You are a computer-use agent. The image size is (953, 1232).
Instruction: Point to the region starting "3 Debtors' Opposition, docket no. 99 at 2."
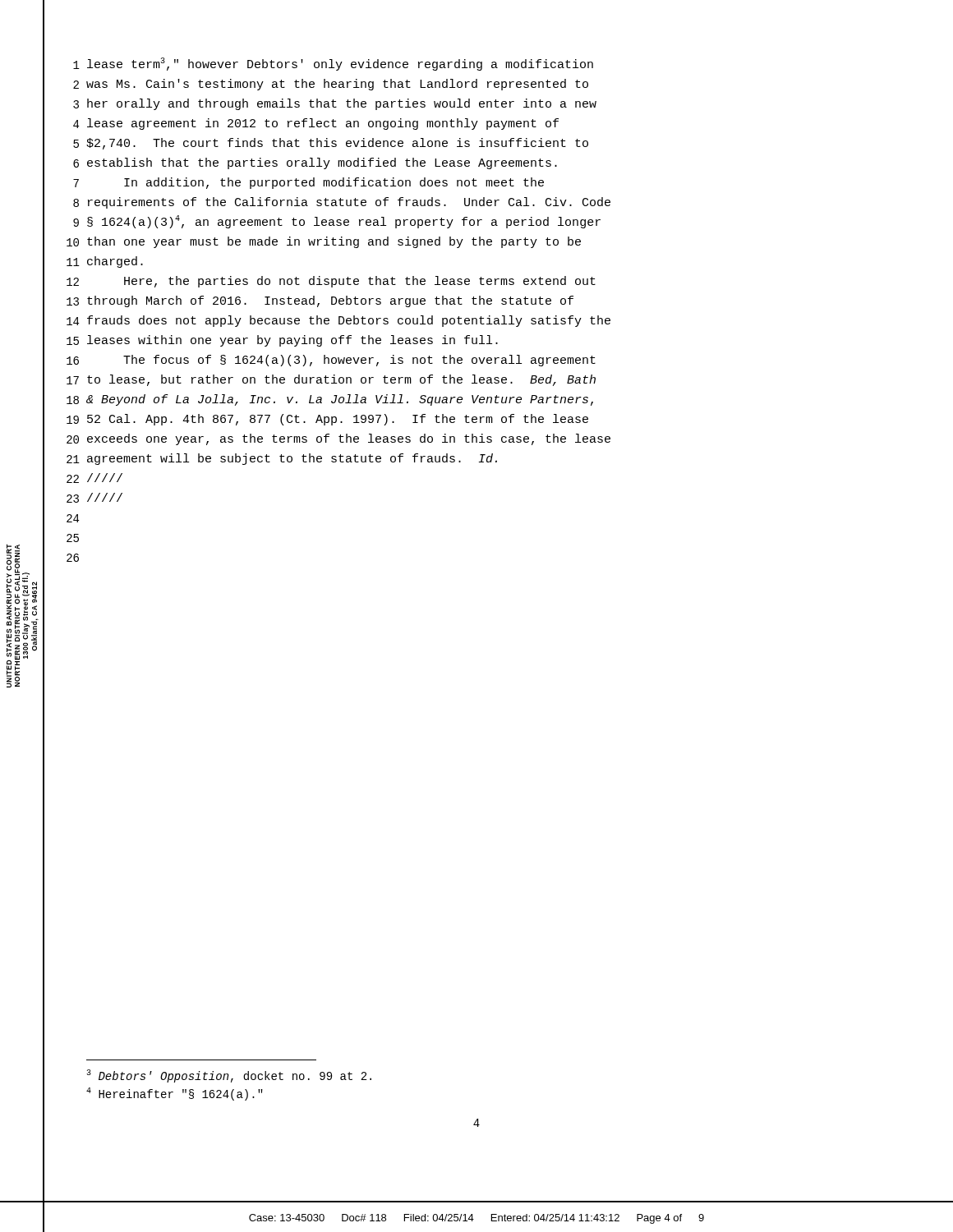tap(229, 1076)
